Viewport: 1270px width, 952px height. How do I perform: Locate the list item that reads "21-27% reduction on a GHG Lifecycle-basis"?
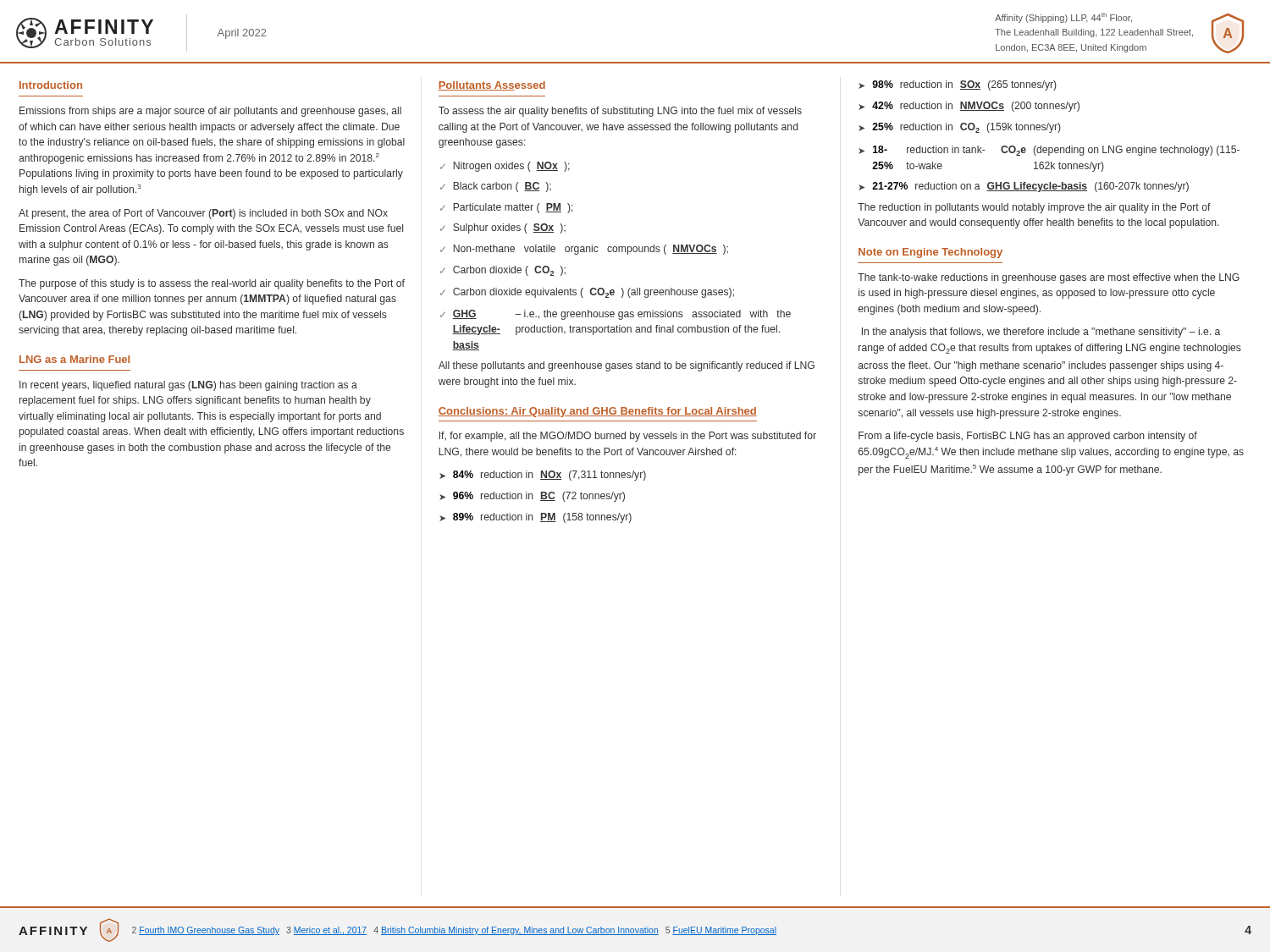tap(1051, 187)
